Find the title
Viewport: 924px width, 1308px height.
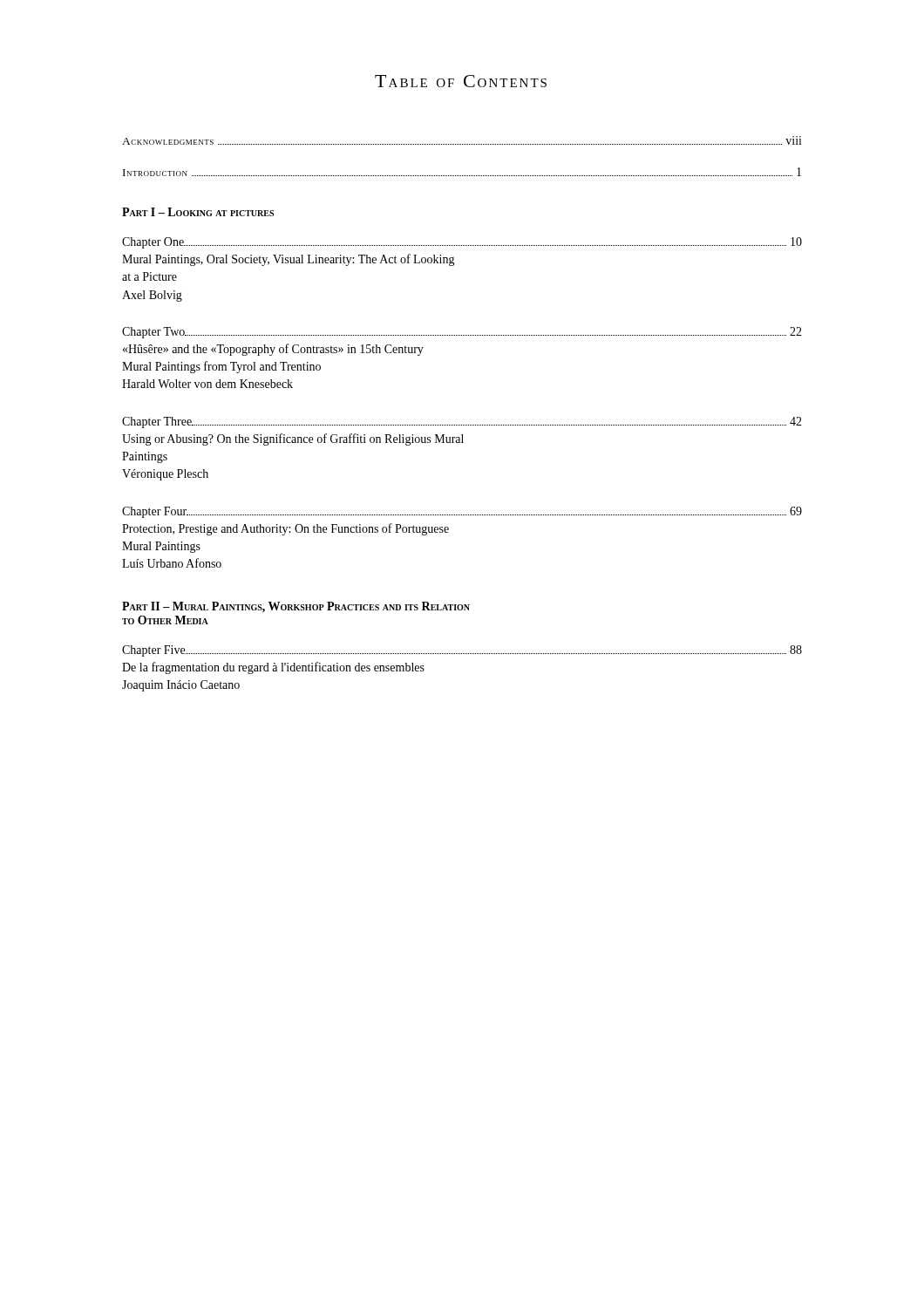462,81
